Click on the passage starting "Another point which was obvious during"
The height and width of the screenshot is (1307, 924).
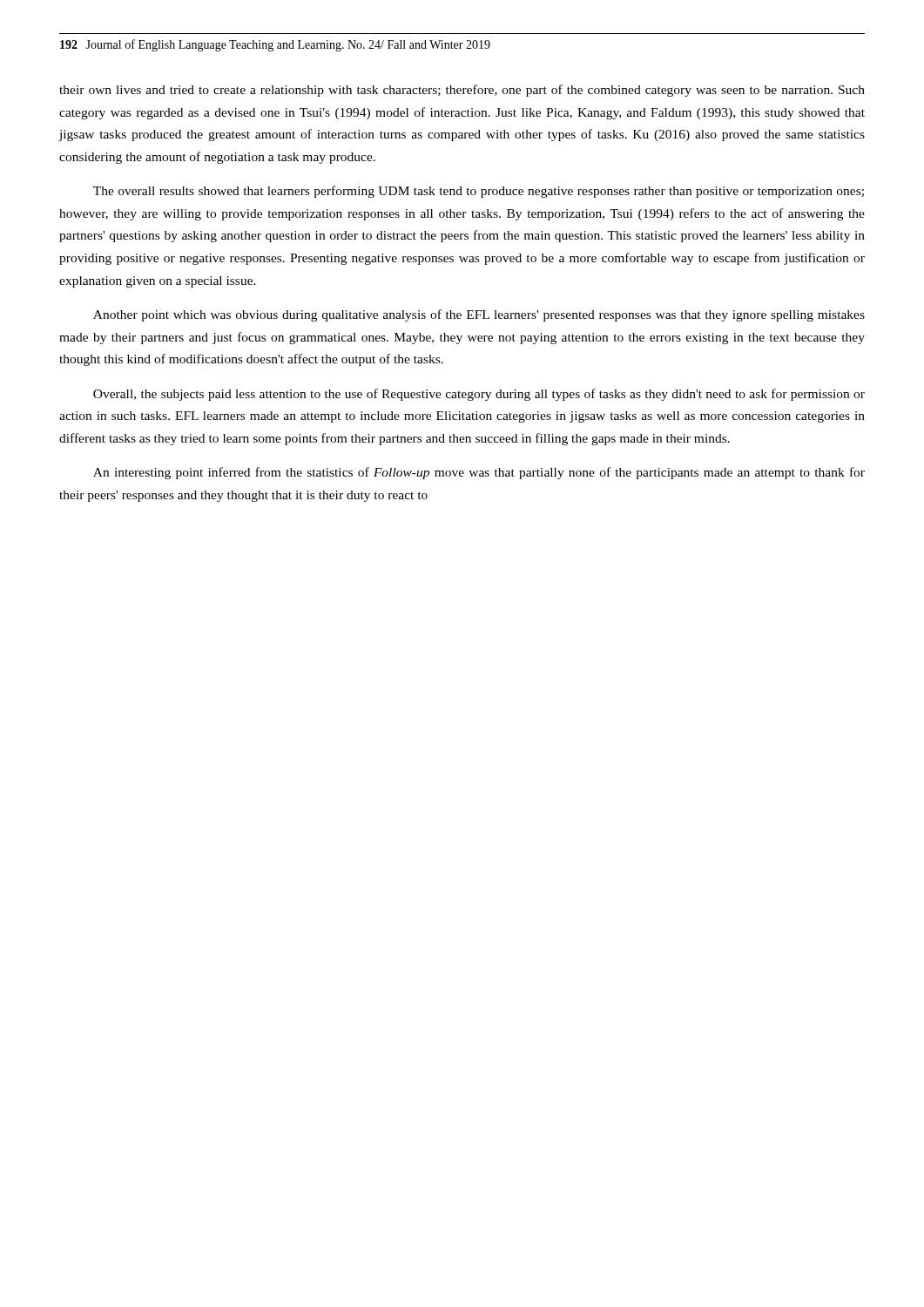pyautogui.click(x=462, y=336)
